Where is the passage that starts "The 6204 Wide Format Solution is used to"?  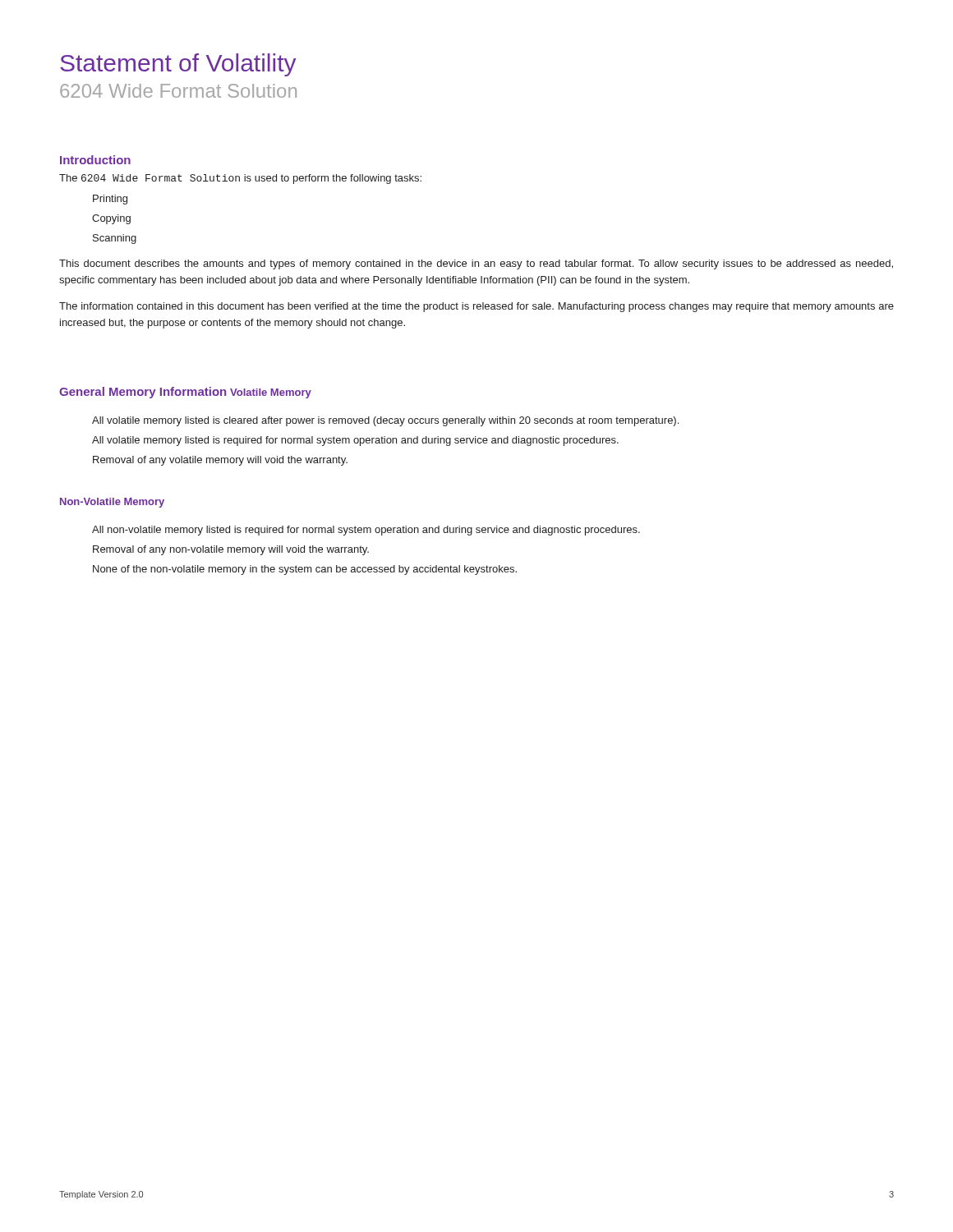coord(241,178)
